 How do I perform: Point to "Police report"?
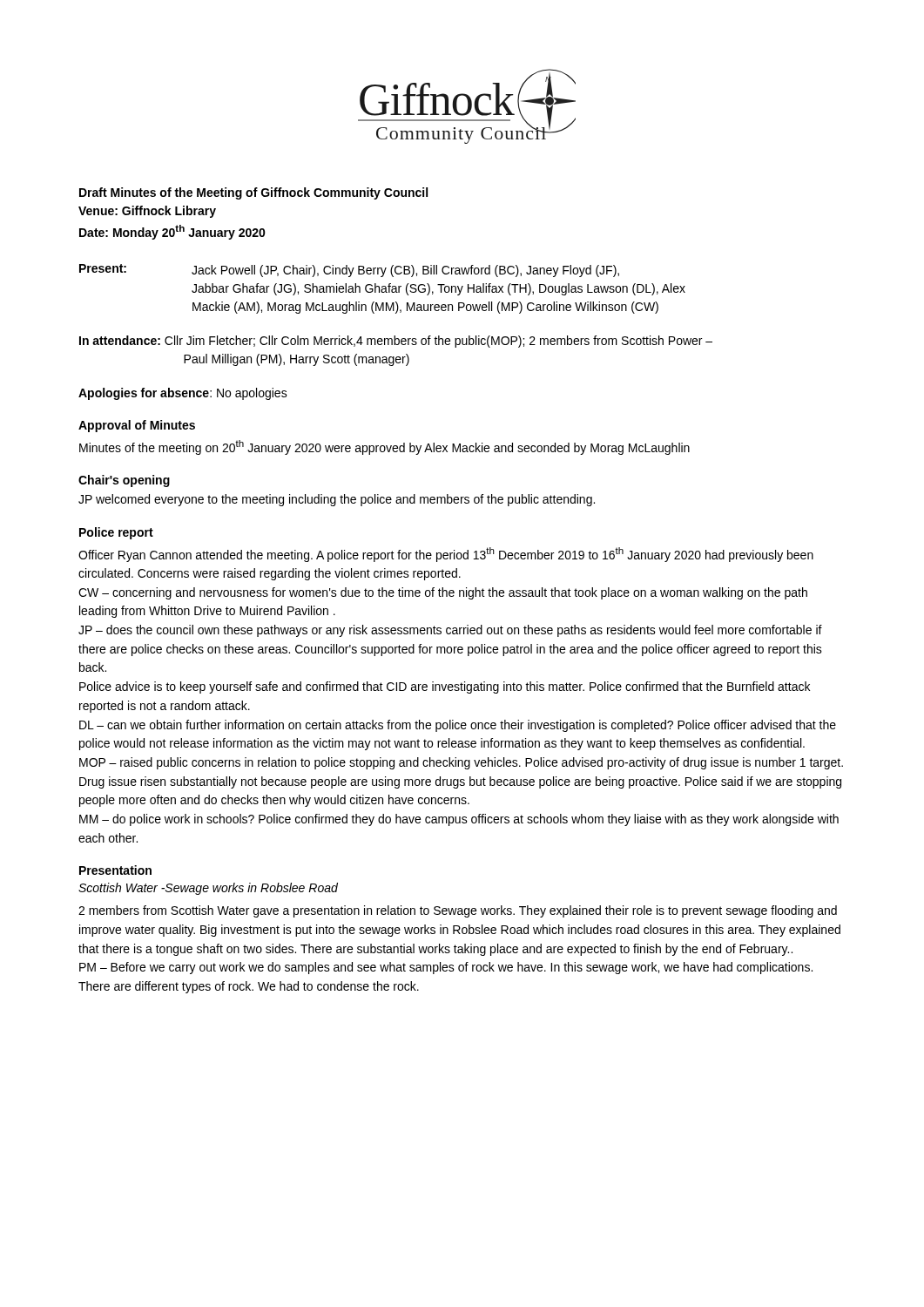116,532
